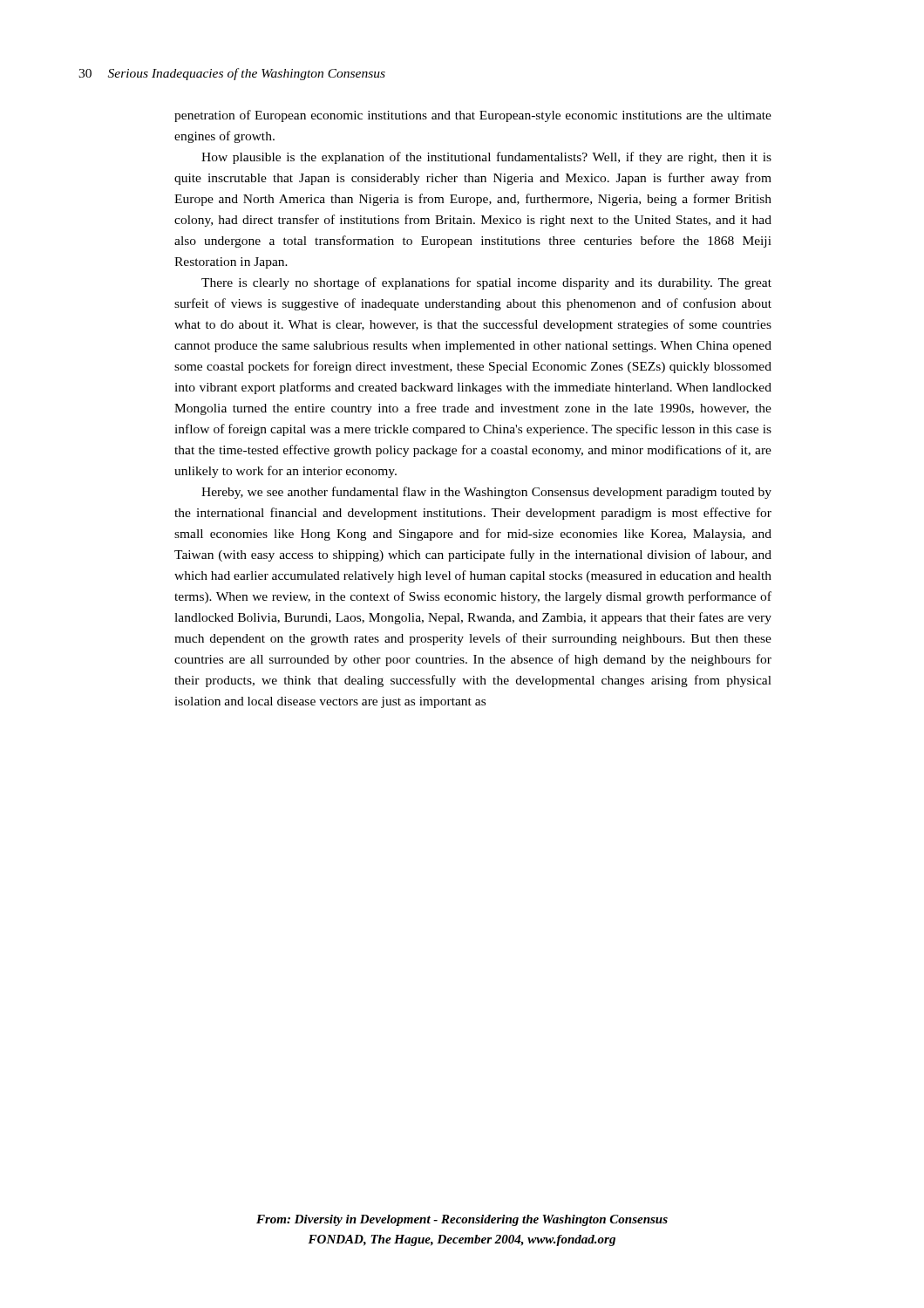Find the element starting "There is clearly no shortage of explanations for"
Image resolution: width=924 pixels, height=1308 pixels.
pyautogui.click(x=473, y=377)
